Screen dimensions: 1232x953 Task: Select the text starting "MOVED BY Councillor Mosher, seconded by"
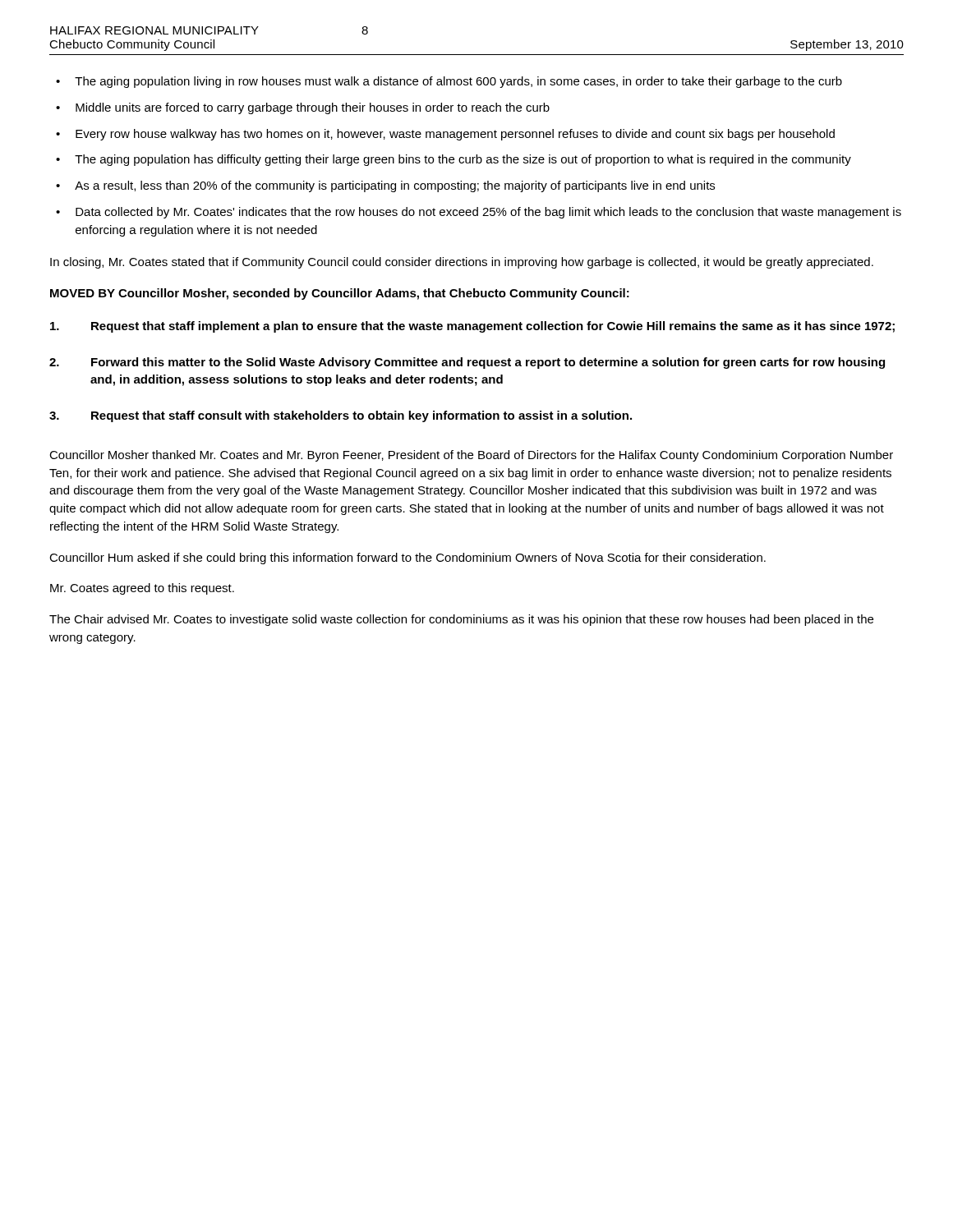(x=340, y=293)
